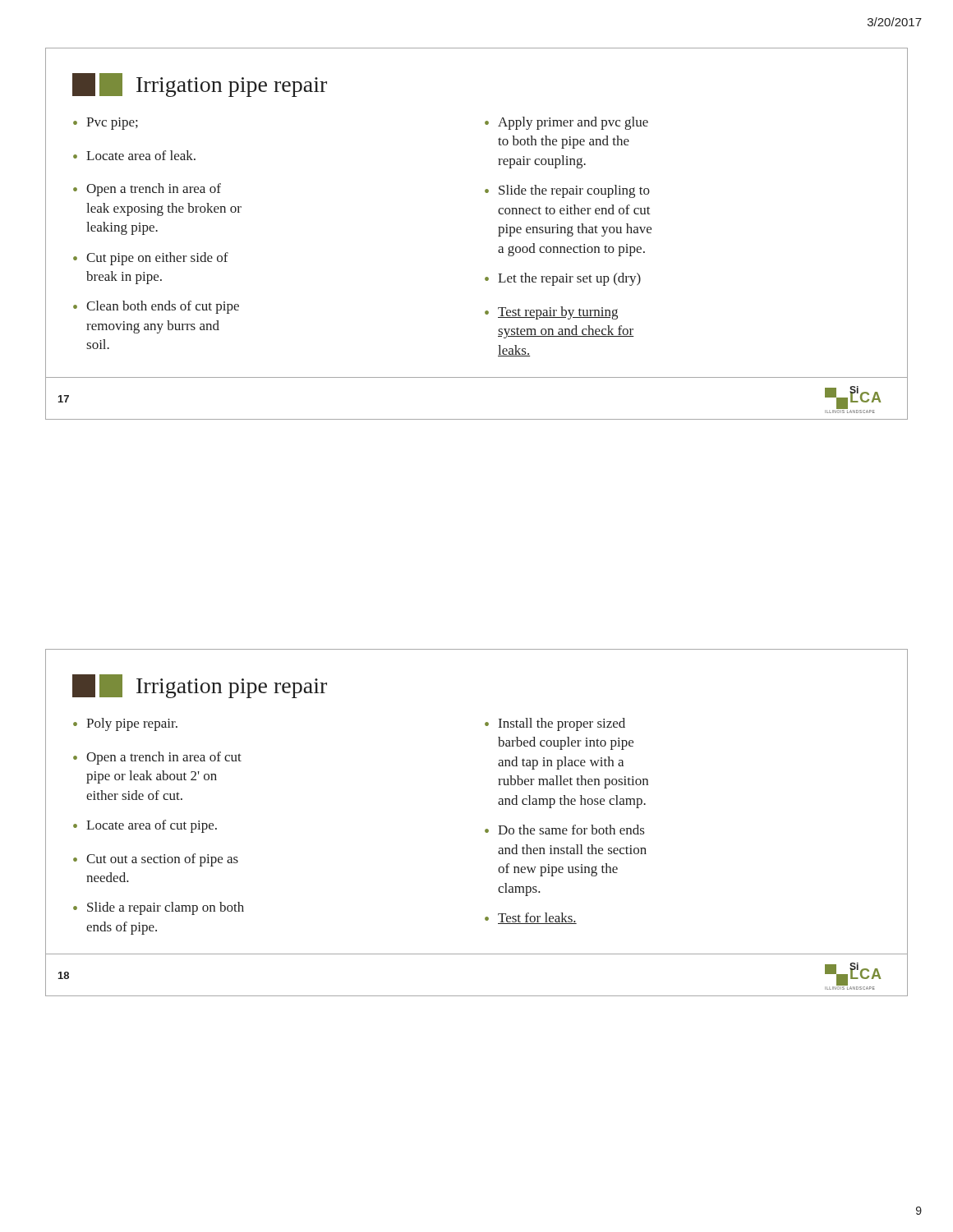
Task: Click on the list item containing "• Apply primer"
Action: pyautogui.click(x=566, y=141)
